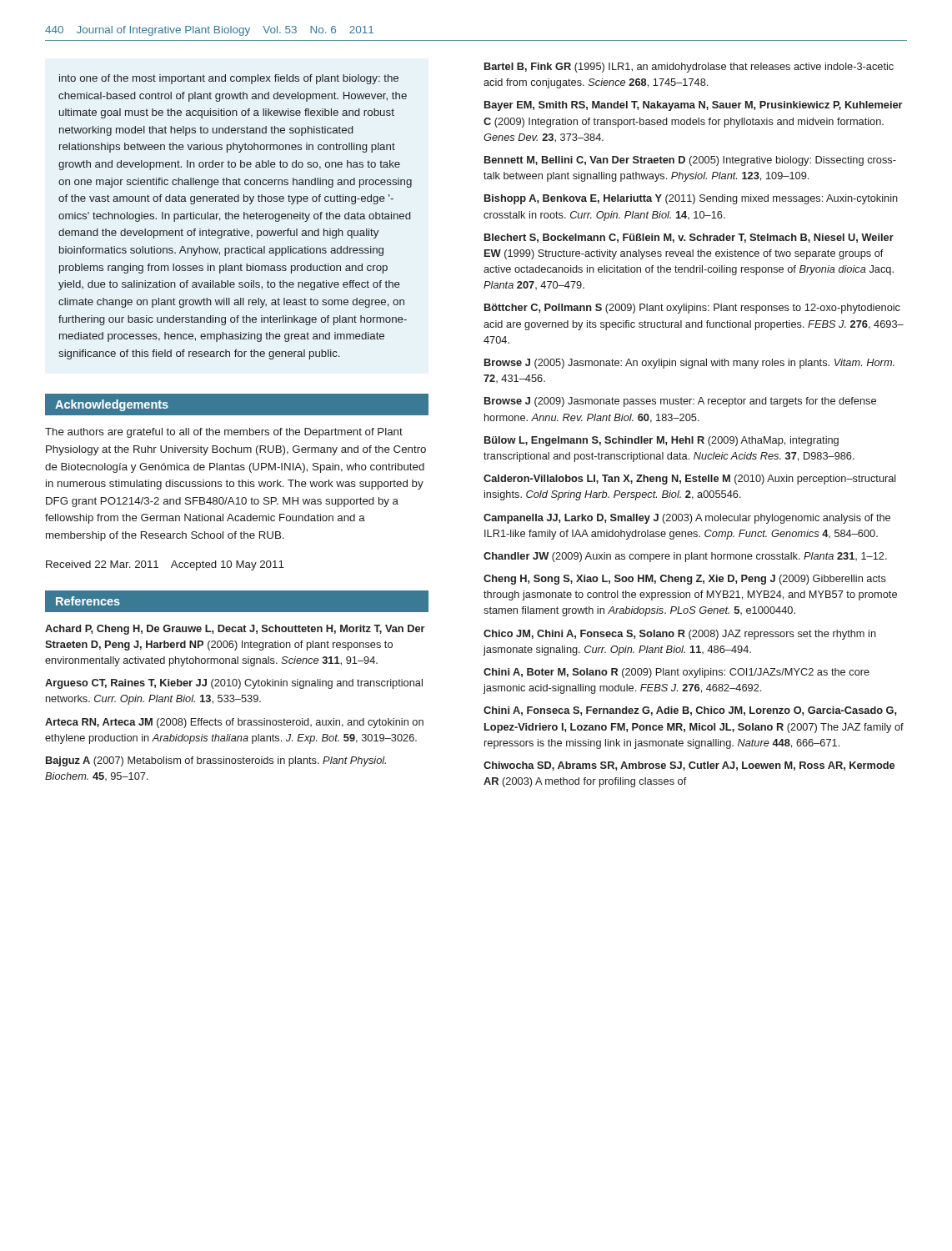
Task: Locate the block of text that opens with "Campanella JJ, Larko"
Action: pos(687,525)
